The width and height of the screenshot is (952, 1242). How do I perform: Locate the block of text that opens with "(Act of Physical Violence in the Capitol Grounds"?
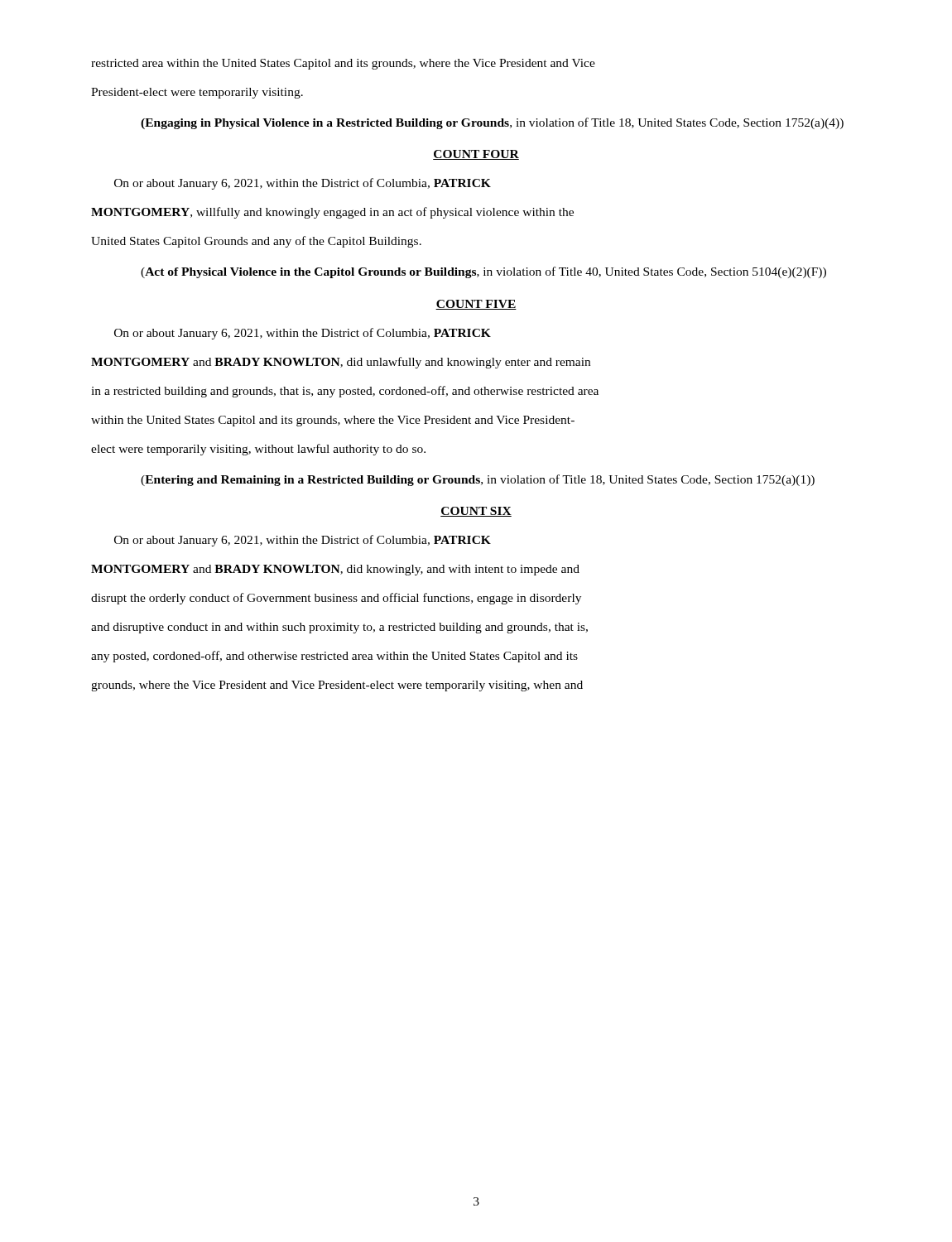pyautogui.click(x=484, y=271)
